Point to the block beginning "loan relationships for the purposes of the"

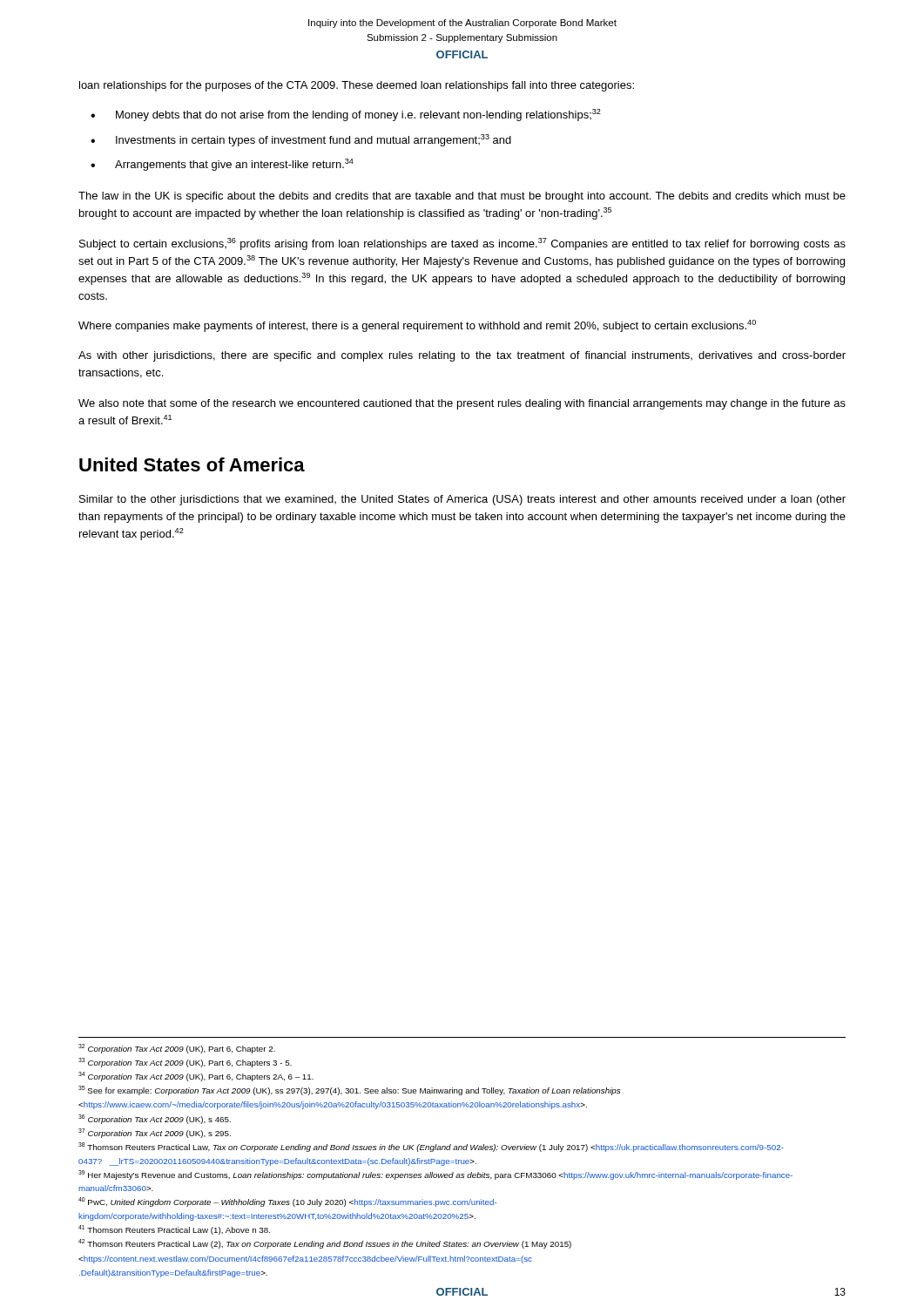coord(357,85)
